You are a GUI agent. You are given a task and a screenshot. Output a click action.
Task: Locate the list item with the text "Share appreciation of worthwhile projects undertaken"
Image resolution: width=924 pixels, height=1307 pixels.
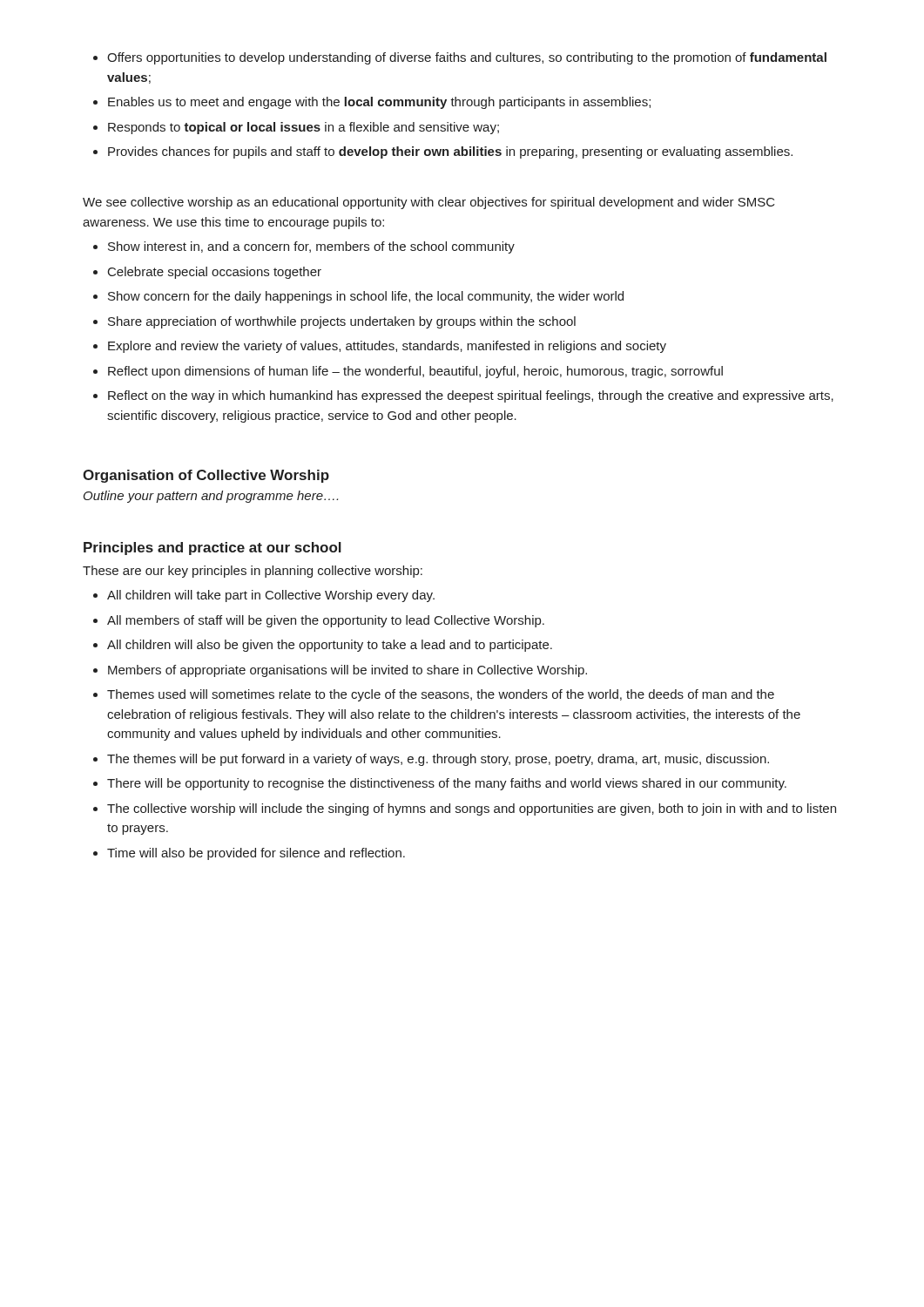[342, 321]
